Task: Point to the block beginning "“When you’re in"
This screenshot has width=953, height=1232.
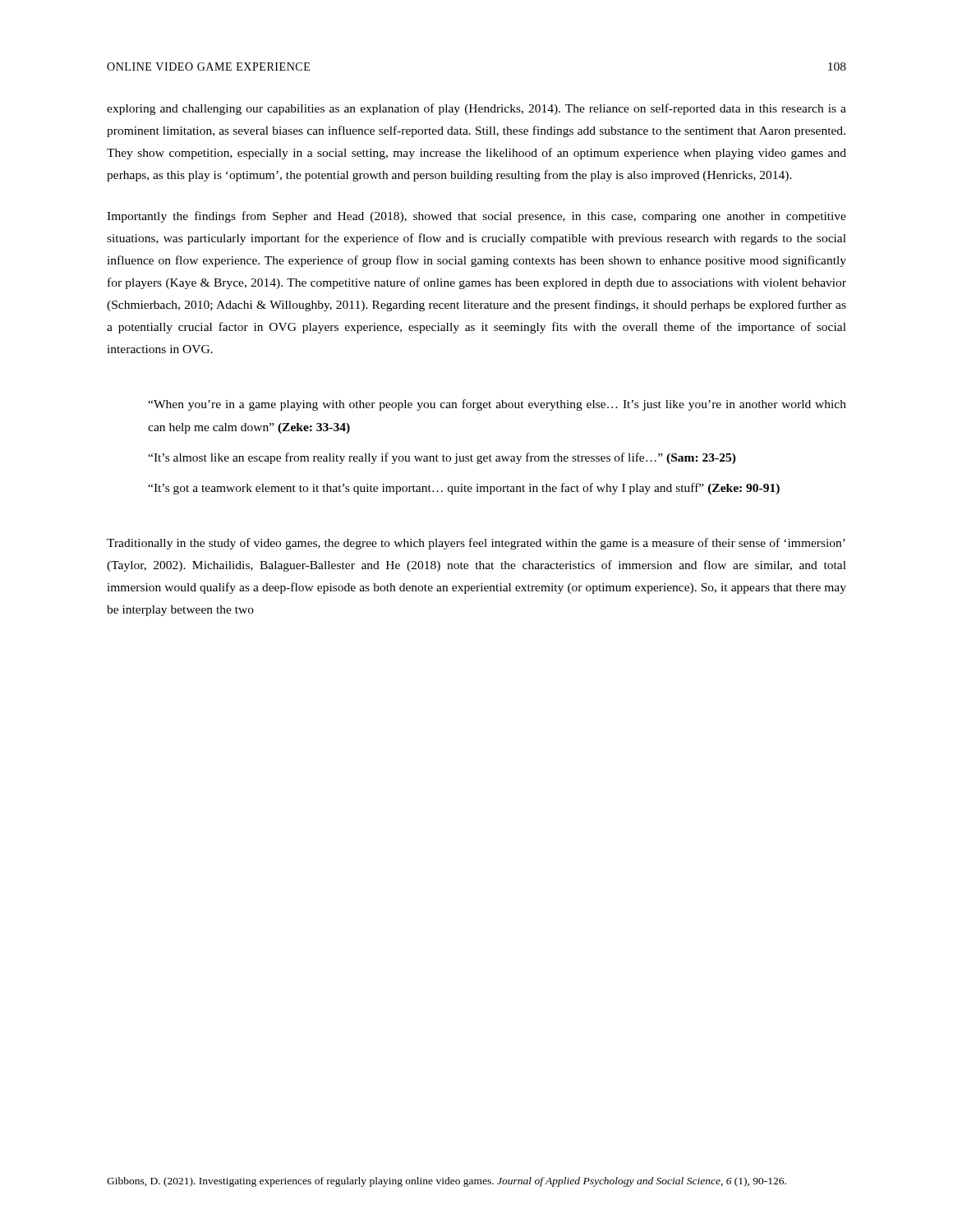Action: [497, 415]
